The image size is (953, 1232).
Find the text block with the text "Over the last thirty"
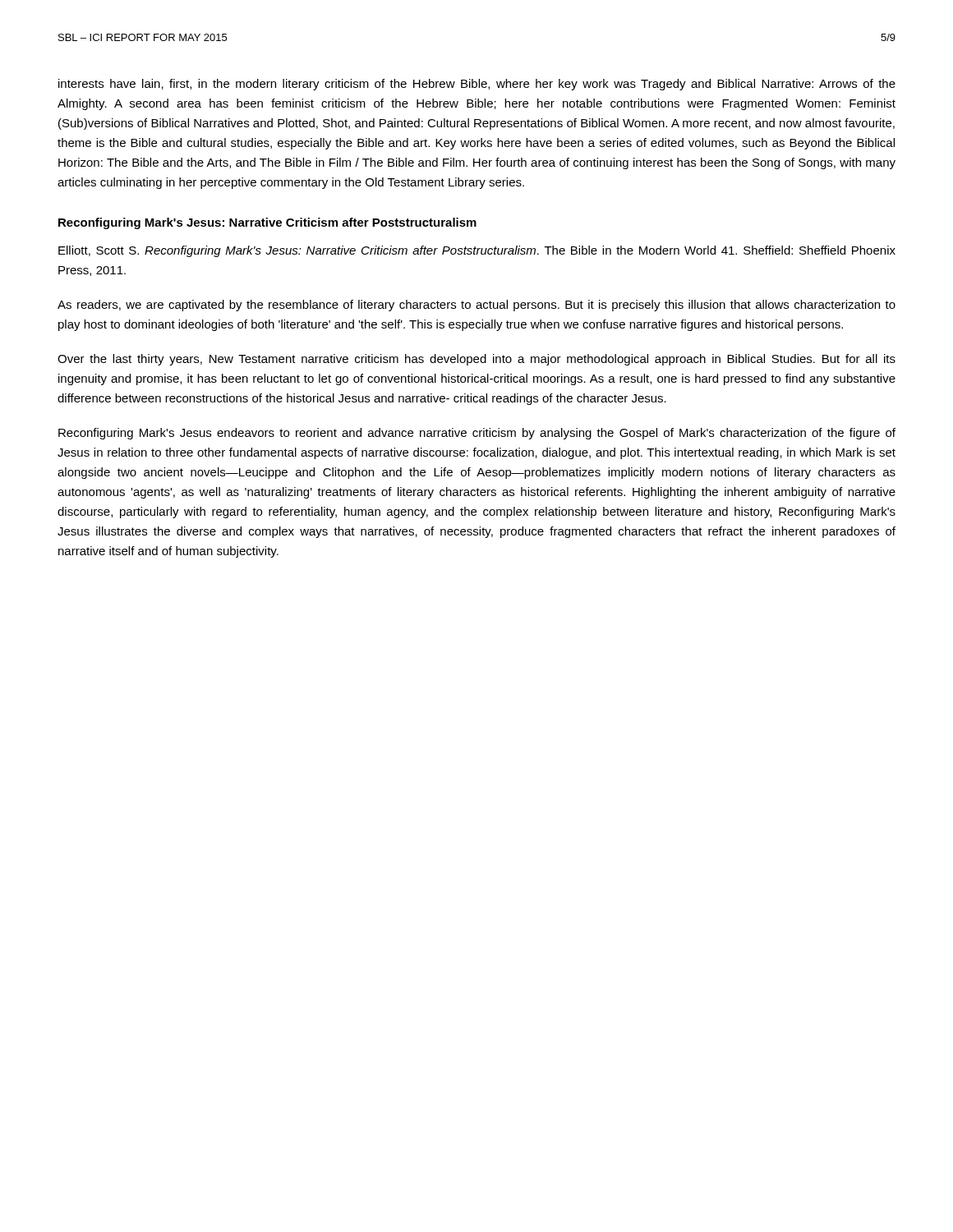pyautogui.click(x=476, y=378)
